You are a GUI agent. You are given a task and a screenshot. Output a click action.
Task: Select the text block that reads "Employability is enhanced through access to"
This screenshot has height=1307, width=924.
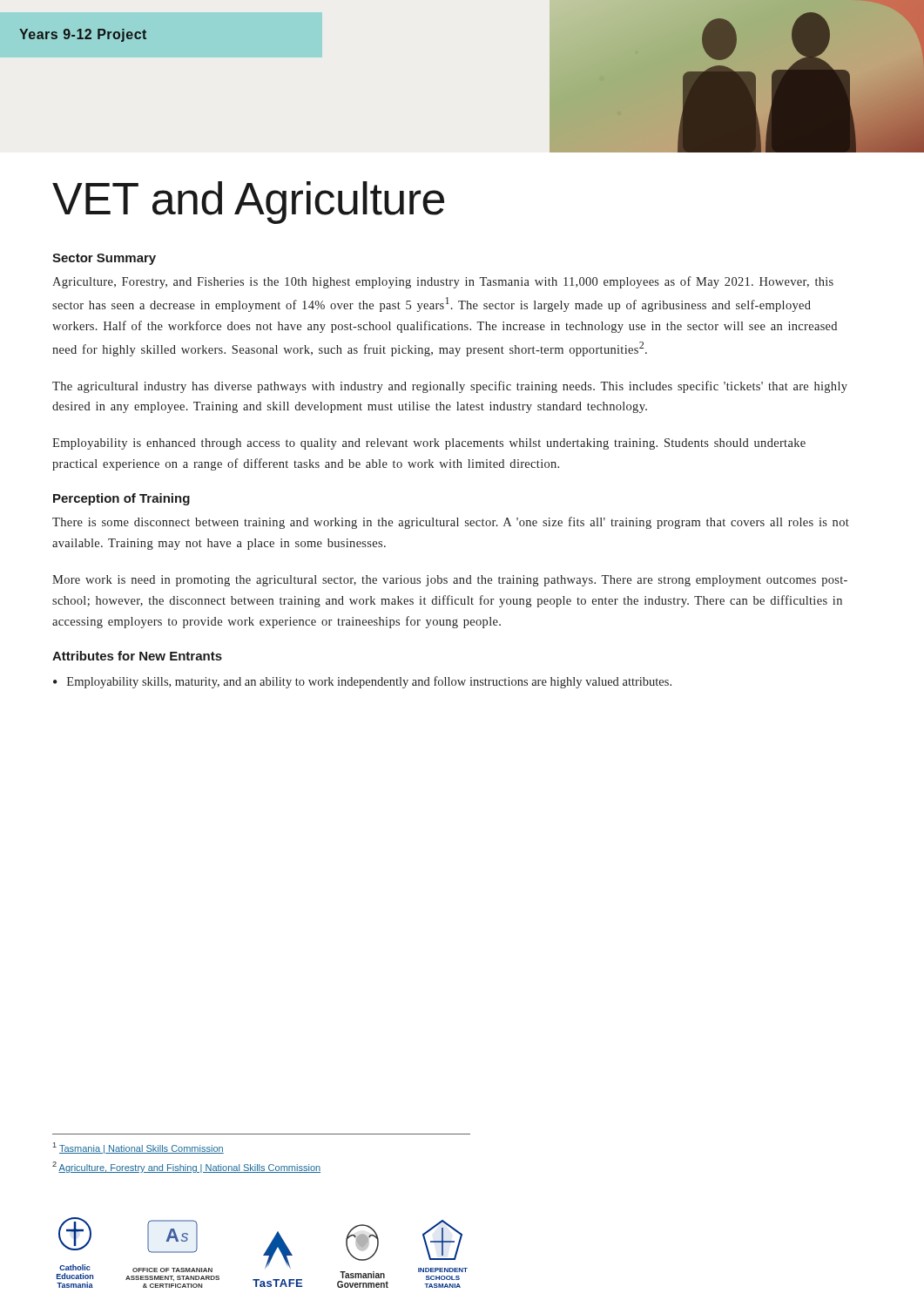(x=429, y=453)
